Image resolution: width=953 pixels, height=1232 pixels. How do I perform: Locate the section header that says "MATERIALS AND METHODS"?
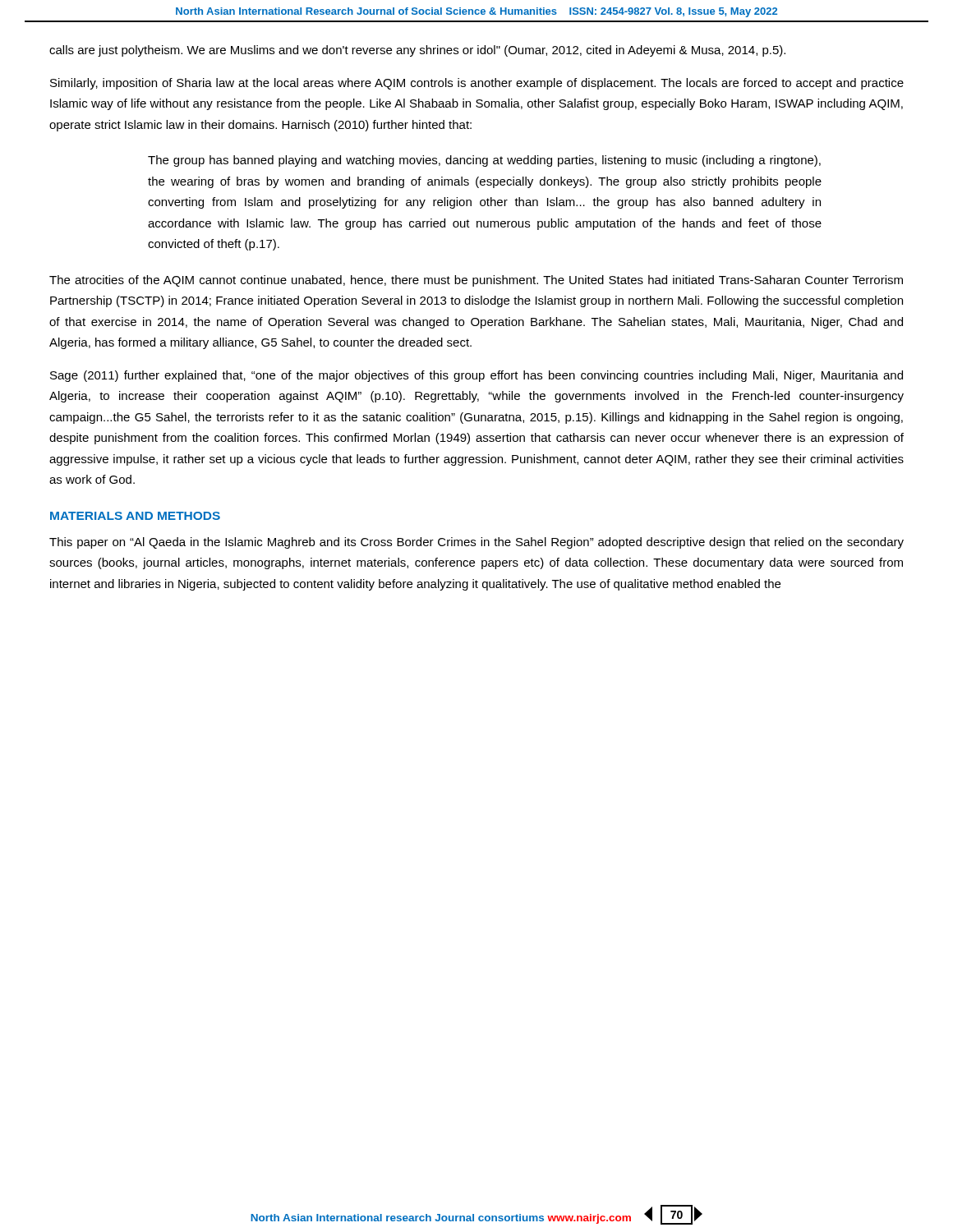click(x=135, y=515)
